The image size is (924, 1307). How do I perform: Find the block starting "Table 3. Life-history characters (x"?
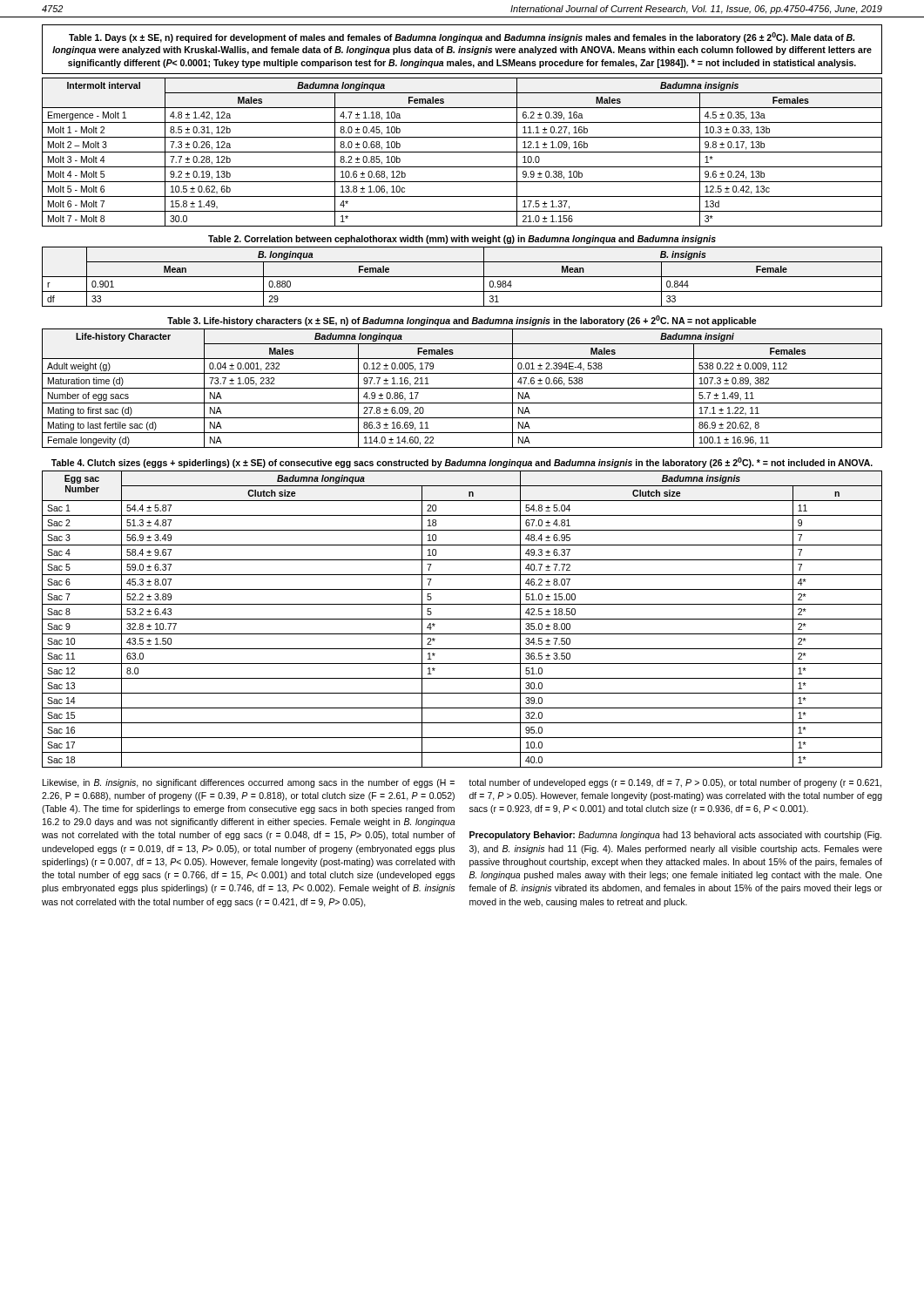(462, 320)
